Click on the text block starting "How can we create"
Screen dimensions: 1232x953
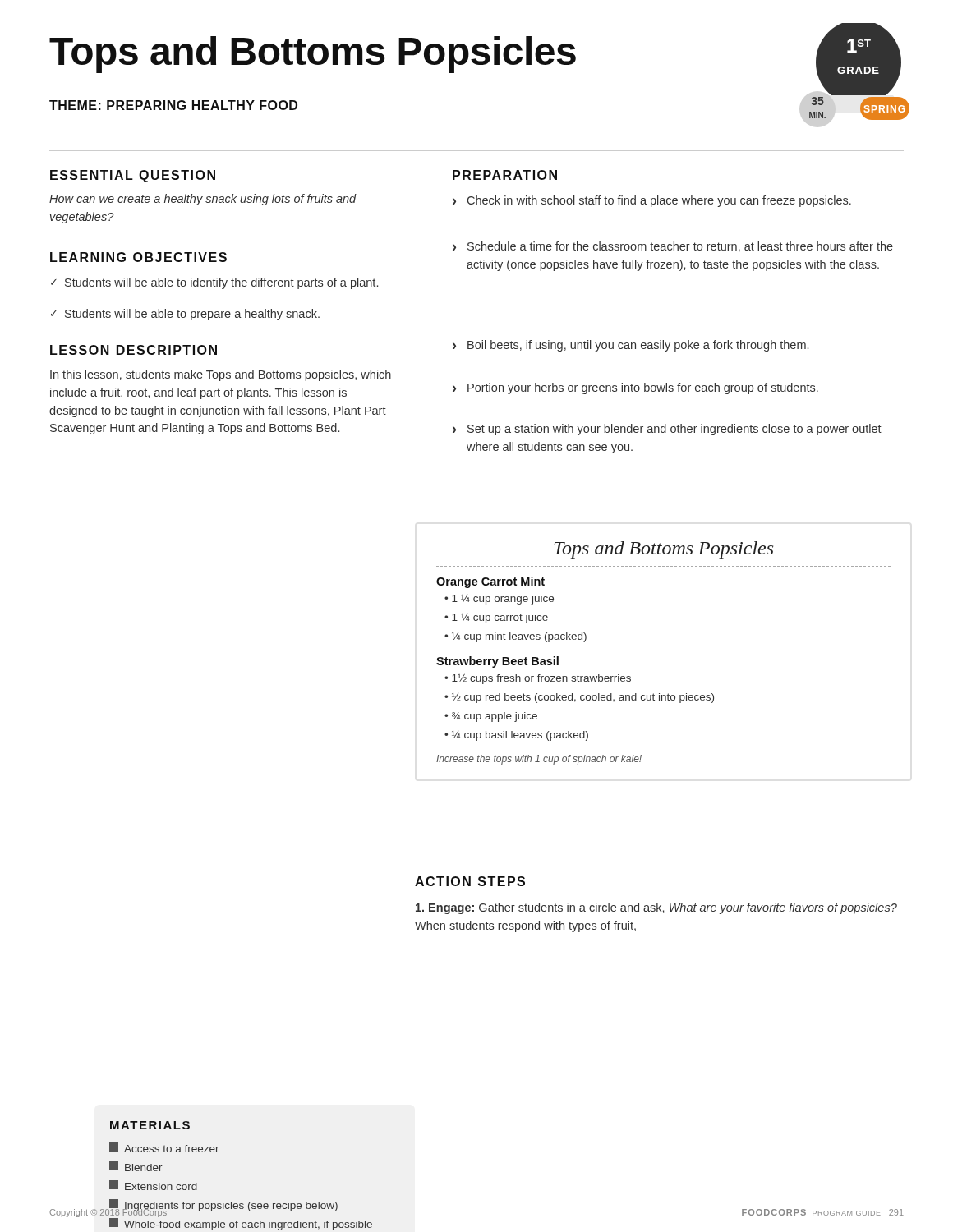tap(222, 208)
